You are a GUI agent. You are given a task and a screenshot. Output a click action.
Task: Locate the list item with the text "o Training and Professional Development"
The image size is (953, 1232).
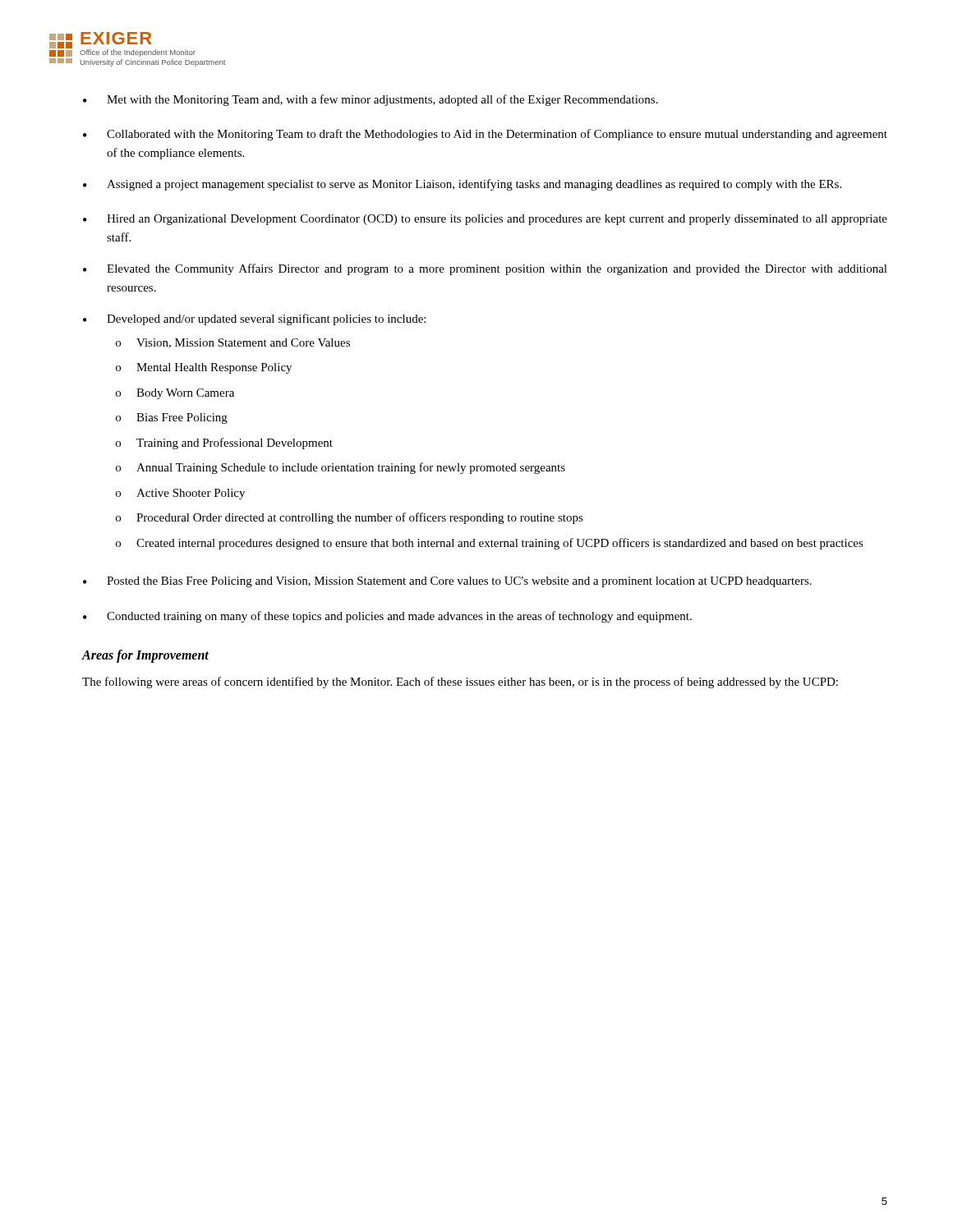(x=224, y=444)
